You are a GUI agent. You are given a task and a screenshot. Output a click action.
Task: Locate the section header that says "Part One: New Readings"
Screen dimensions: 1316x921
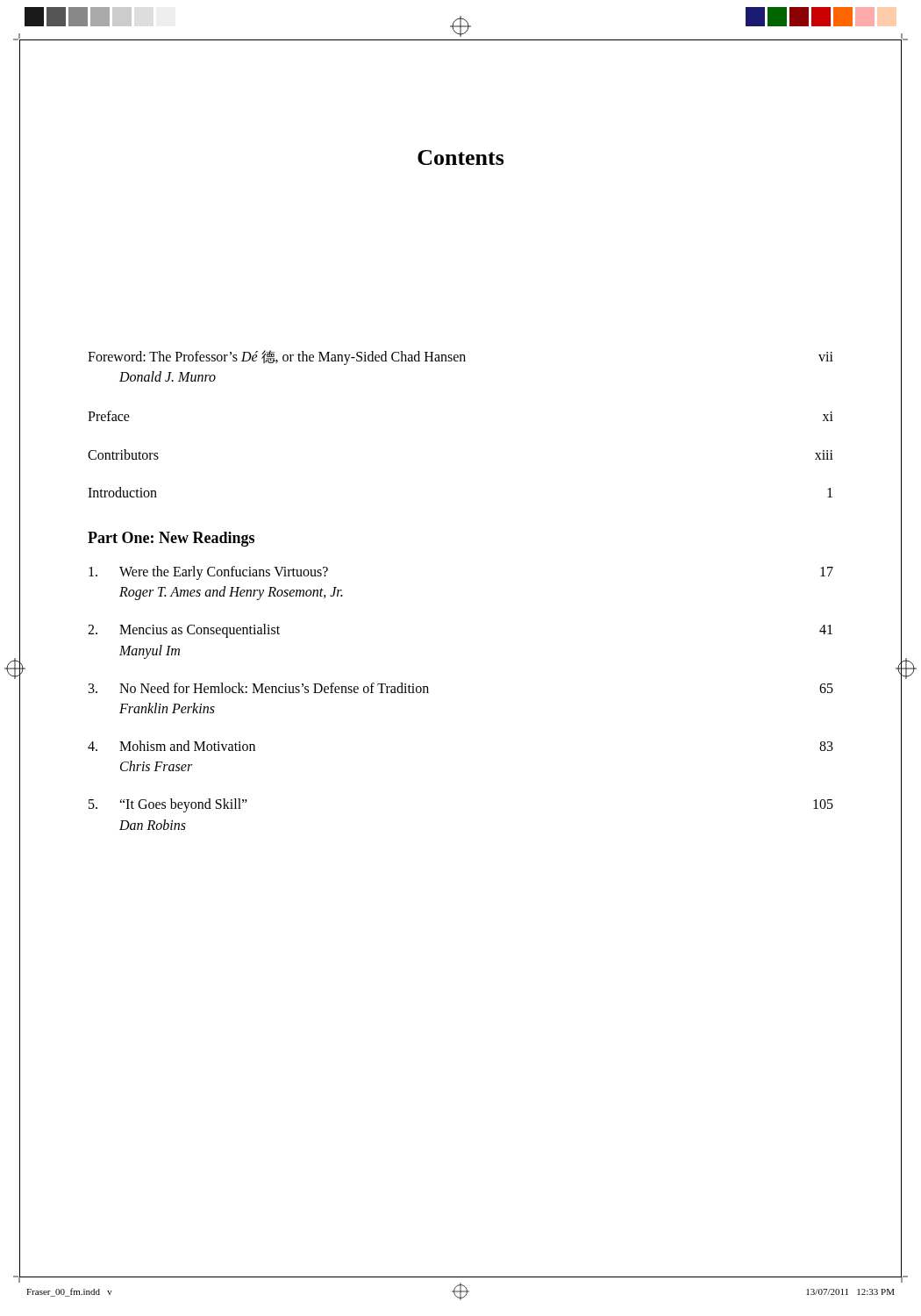(171, 538)
